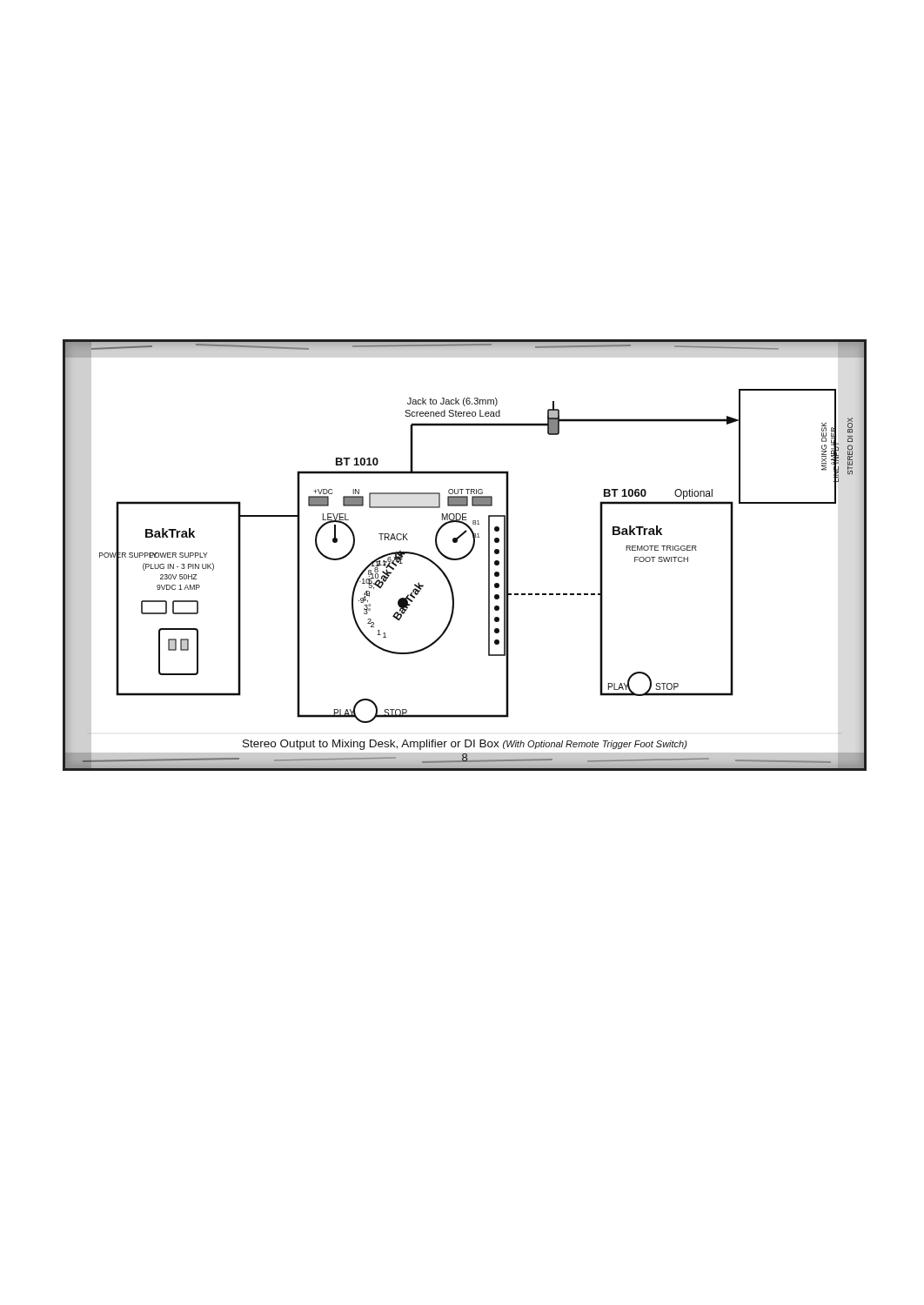Locate the schematic

tap(465, 555)
